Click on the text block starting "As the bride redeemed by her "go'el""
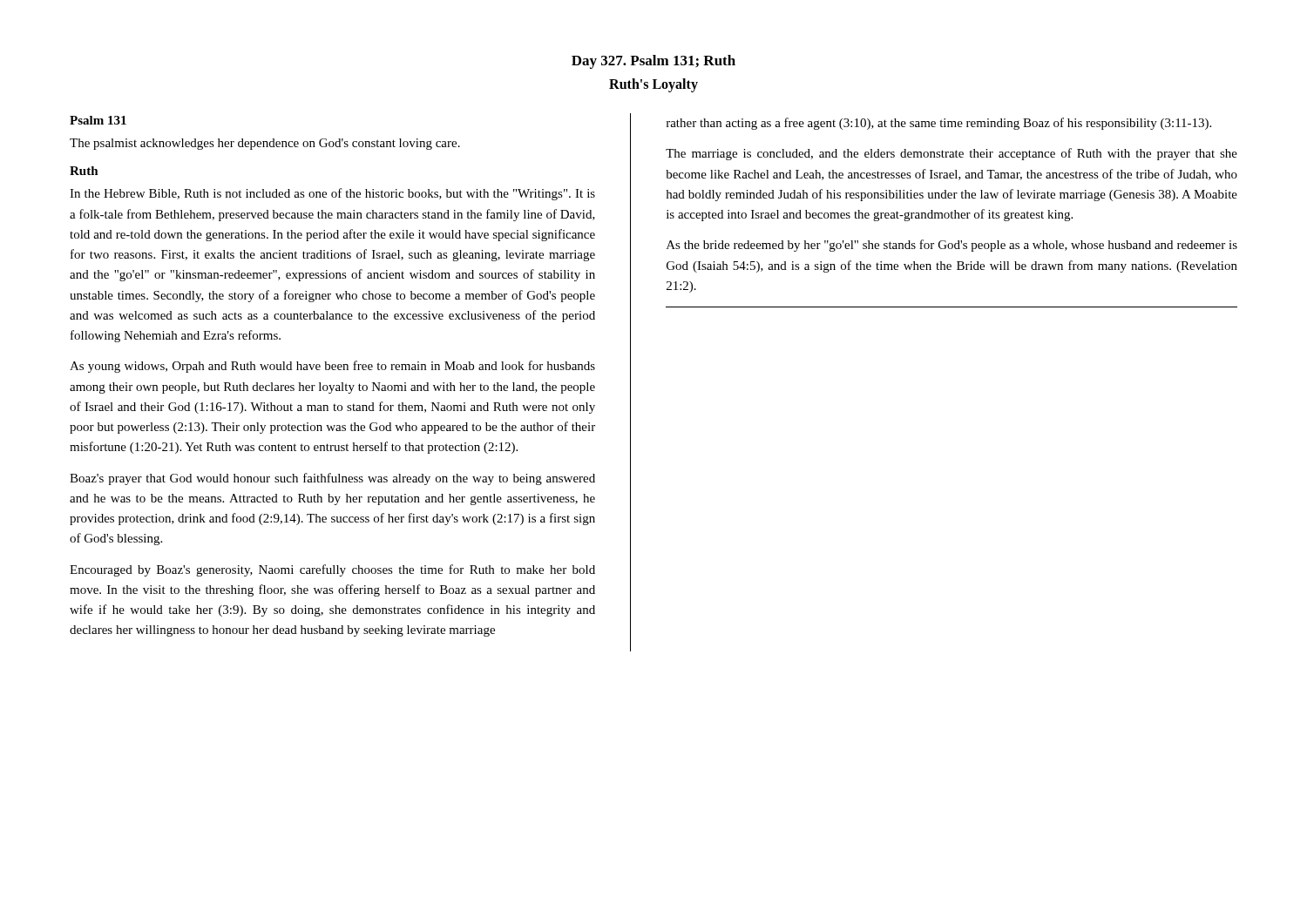 tap(952, 265)
